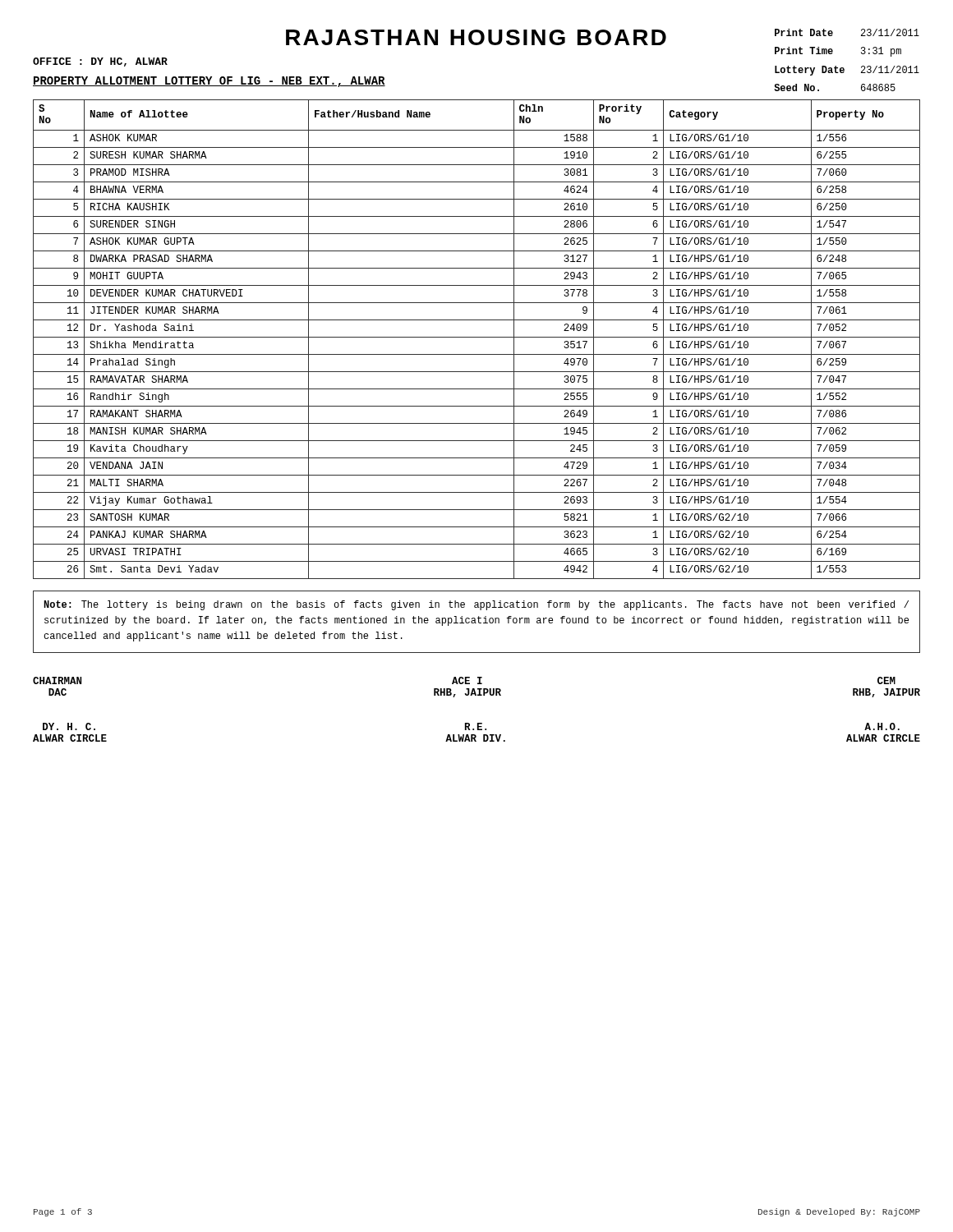
Task: Locate the table with the text "PRAMOD MISHRA"
Action: (x=476, y=339)
